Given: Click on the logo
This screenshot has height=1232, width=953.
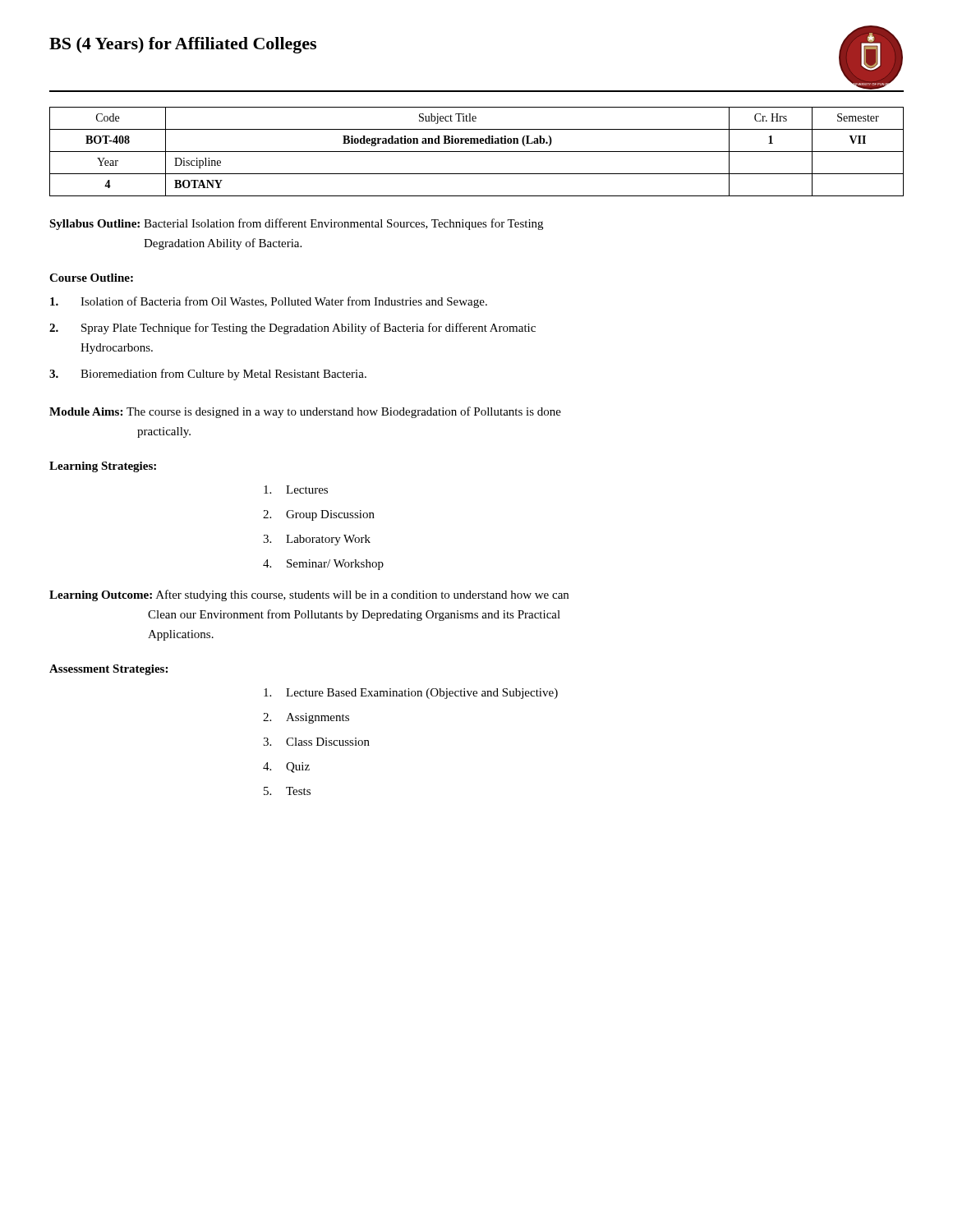Looking at the screenshot, I should [x=871, y=59].
